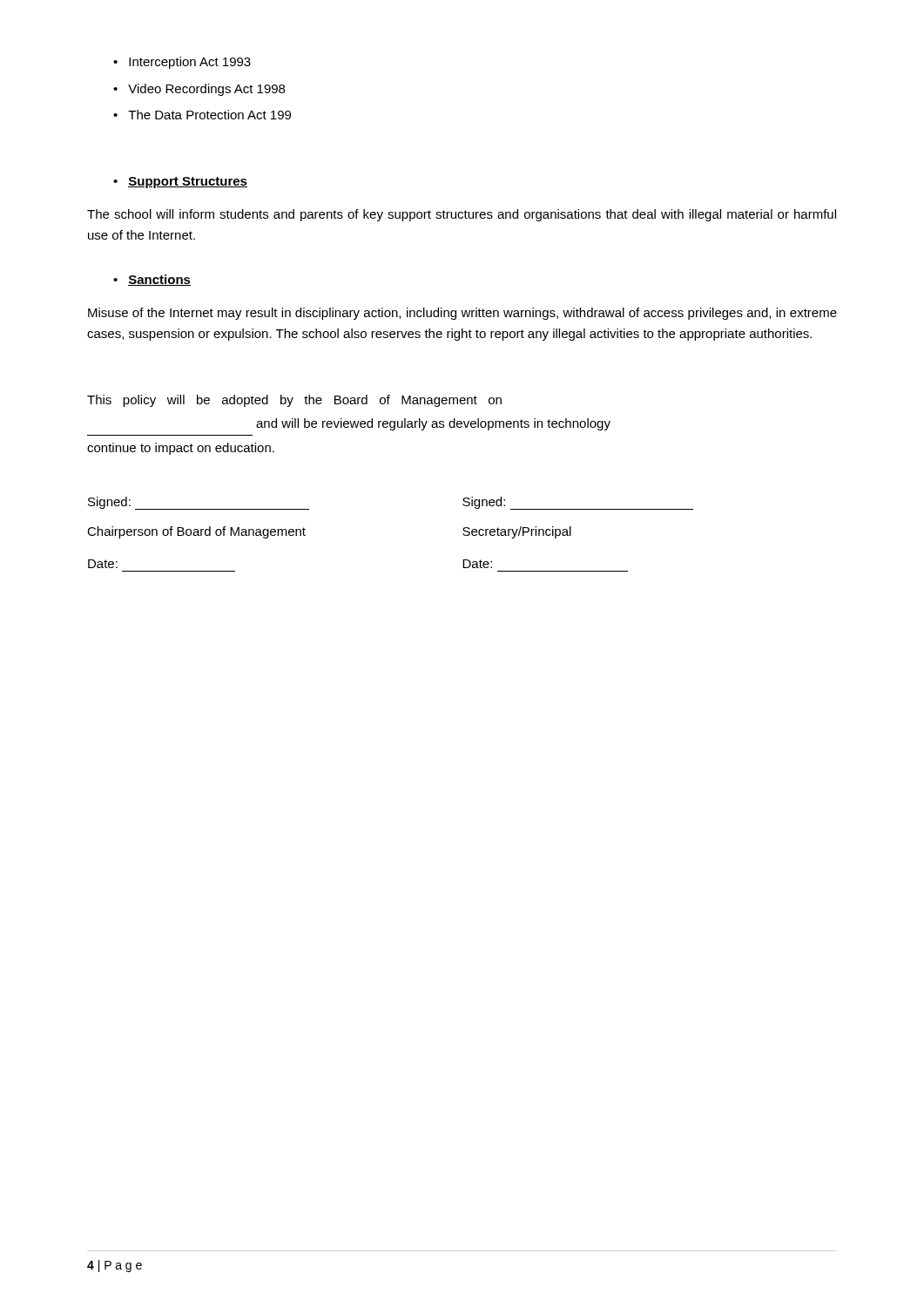The height and width of the screenshot is (1307, 924).
Task: Click on the list item that says "• Video Recordings Act 1998"
Action: tap(199, 89)
